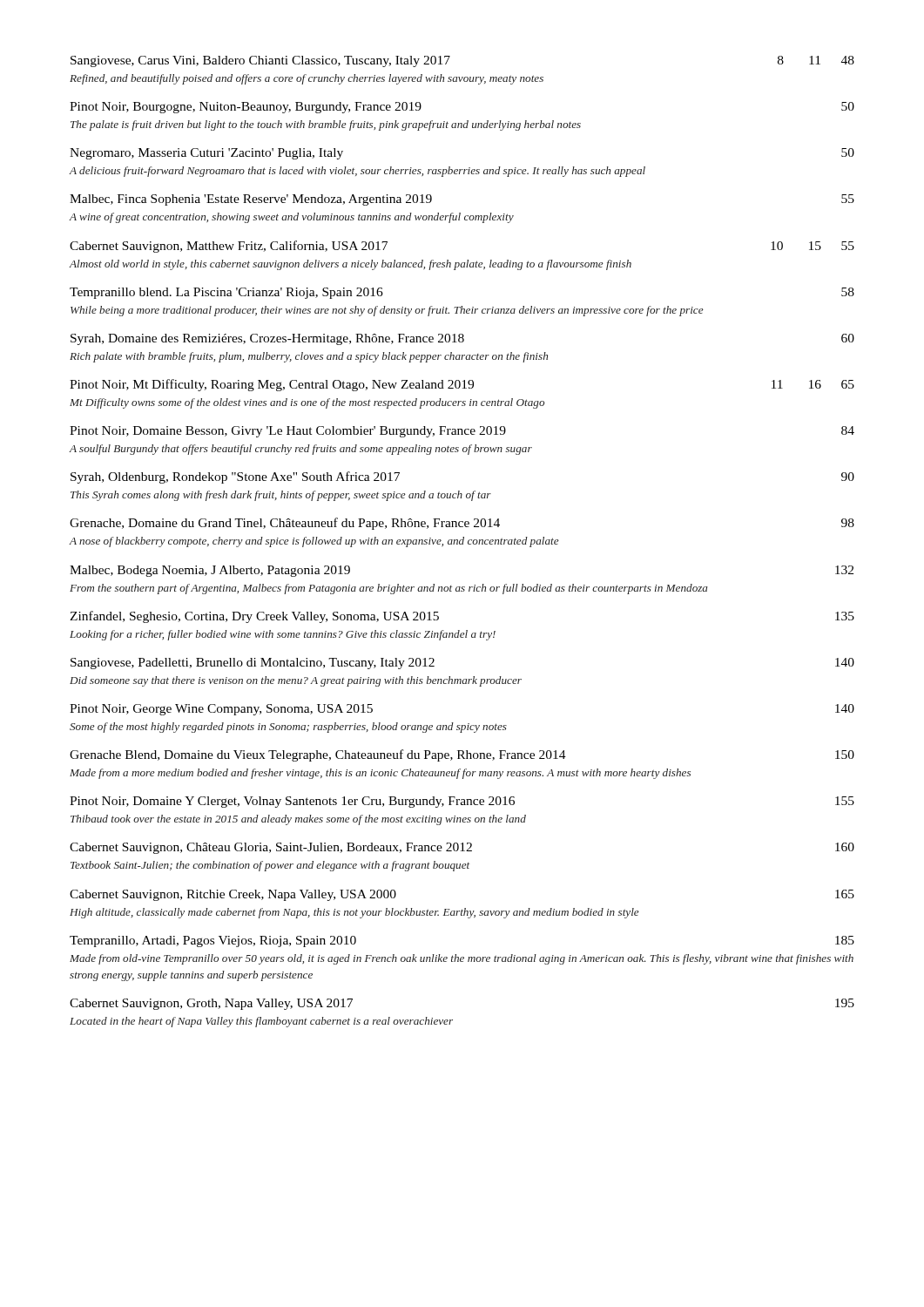This screenshot has height=1307, width=924.
Task: Find the text starting "Negromaro, Masseria Cuturi 'Zacinto' Puglia,"
Action: coord(462,162)
